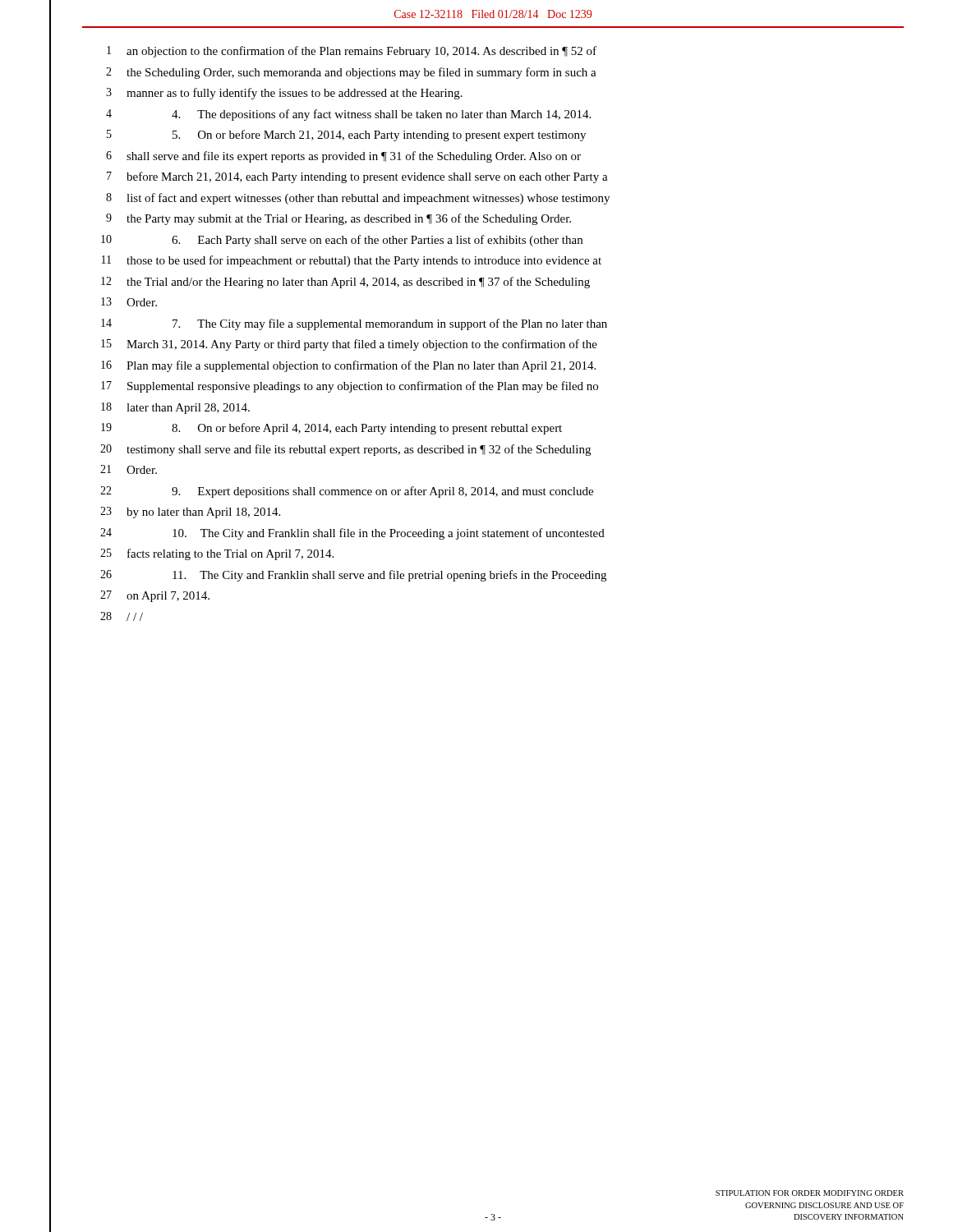Image resolution: width=953 pixels, height=1232 pixels.
Task: Navigate to the region starting "28 / / /"
Action: click(135, 616)
